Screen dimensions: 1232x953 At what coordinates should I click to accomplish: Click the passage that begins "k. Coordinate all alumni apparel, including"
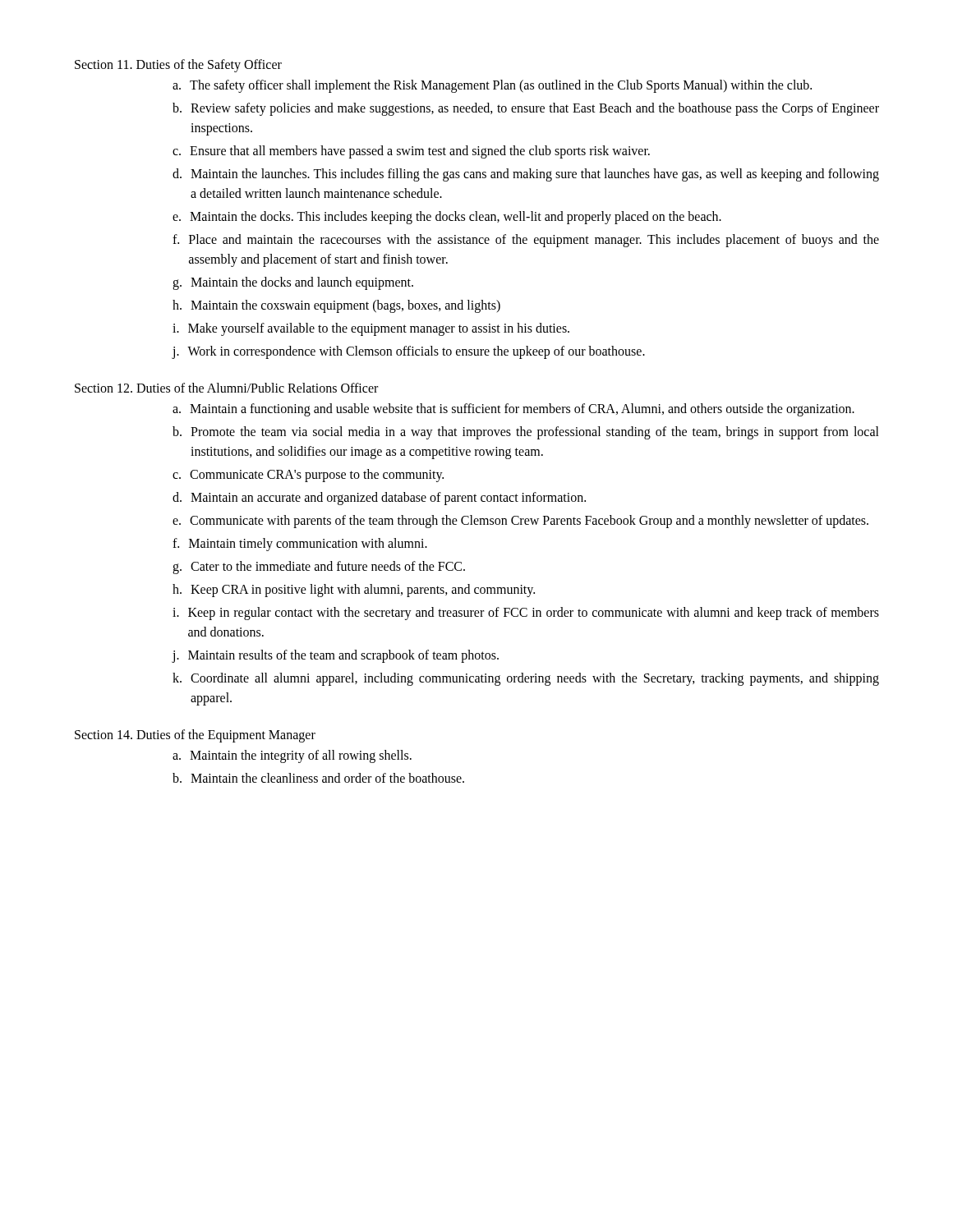(476, 688)
